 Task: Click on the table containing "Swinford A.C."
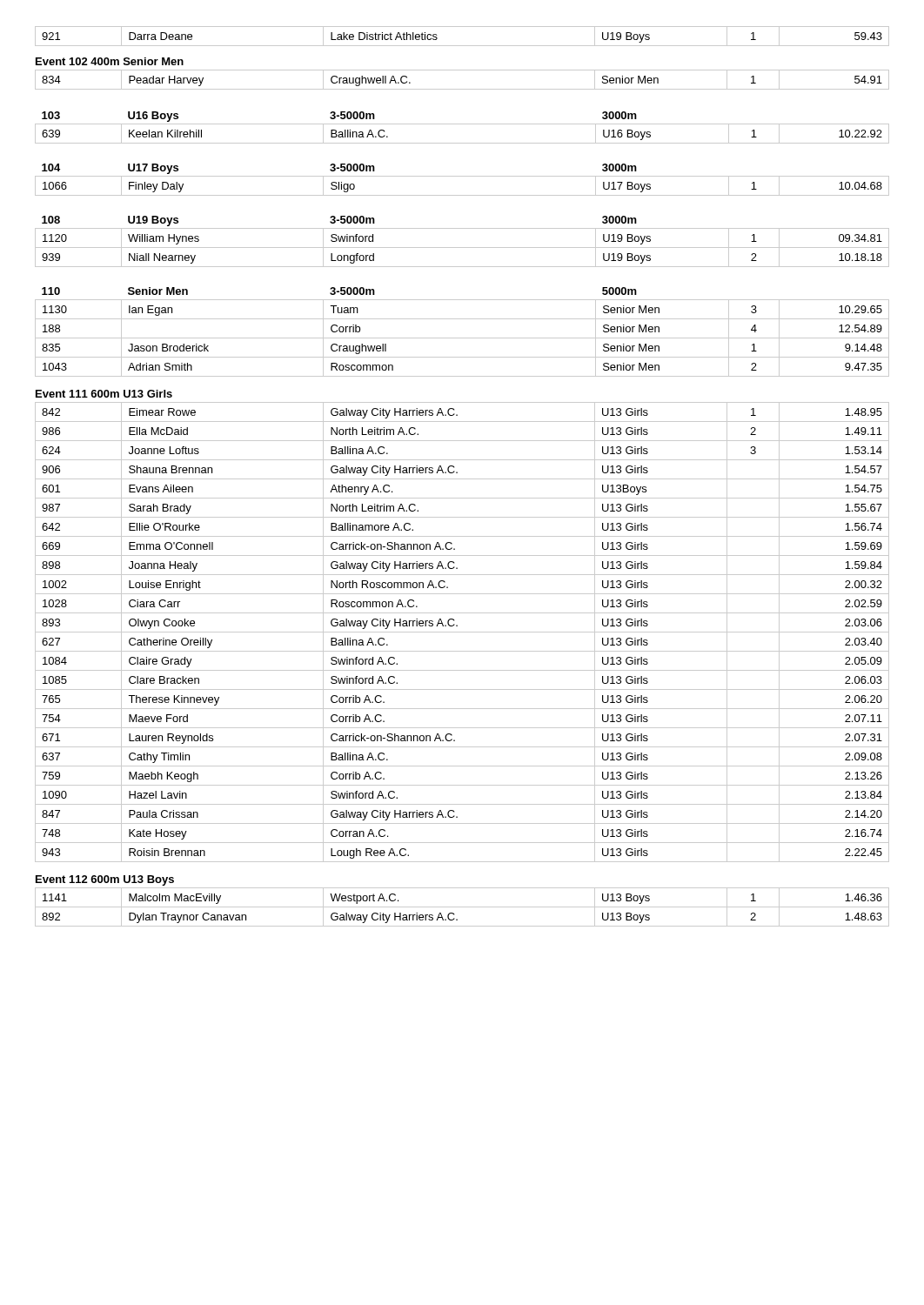pyautogui.click(x=462, y=632)
